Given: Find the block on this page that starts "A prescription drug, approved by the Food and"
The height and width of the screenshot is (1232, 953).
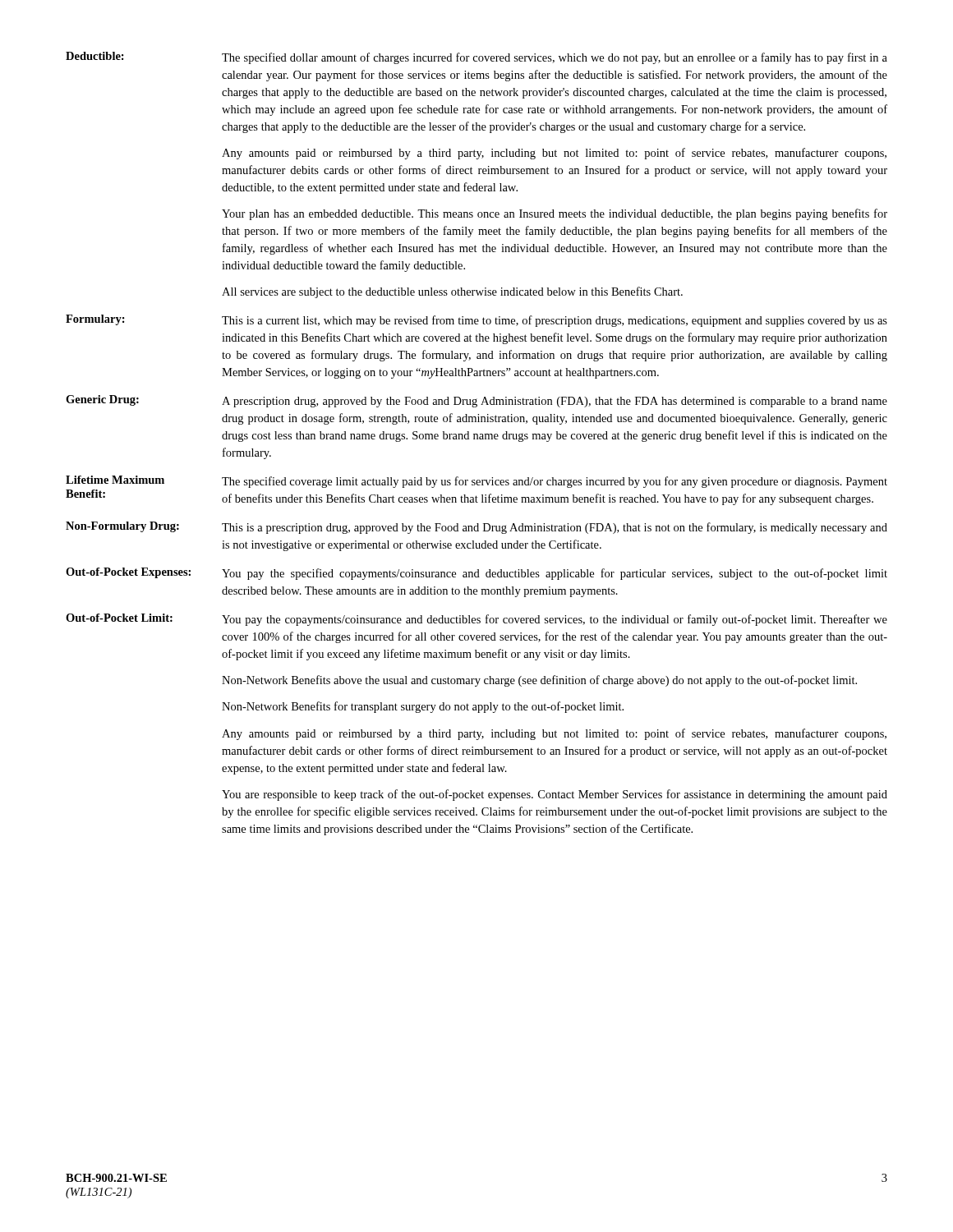Looking at the screenshot, I should click(x=555, y=427).
